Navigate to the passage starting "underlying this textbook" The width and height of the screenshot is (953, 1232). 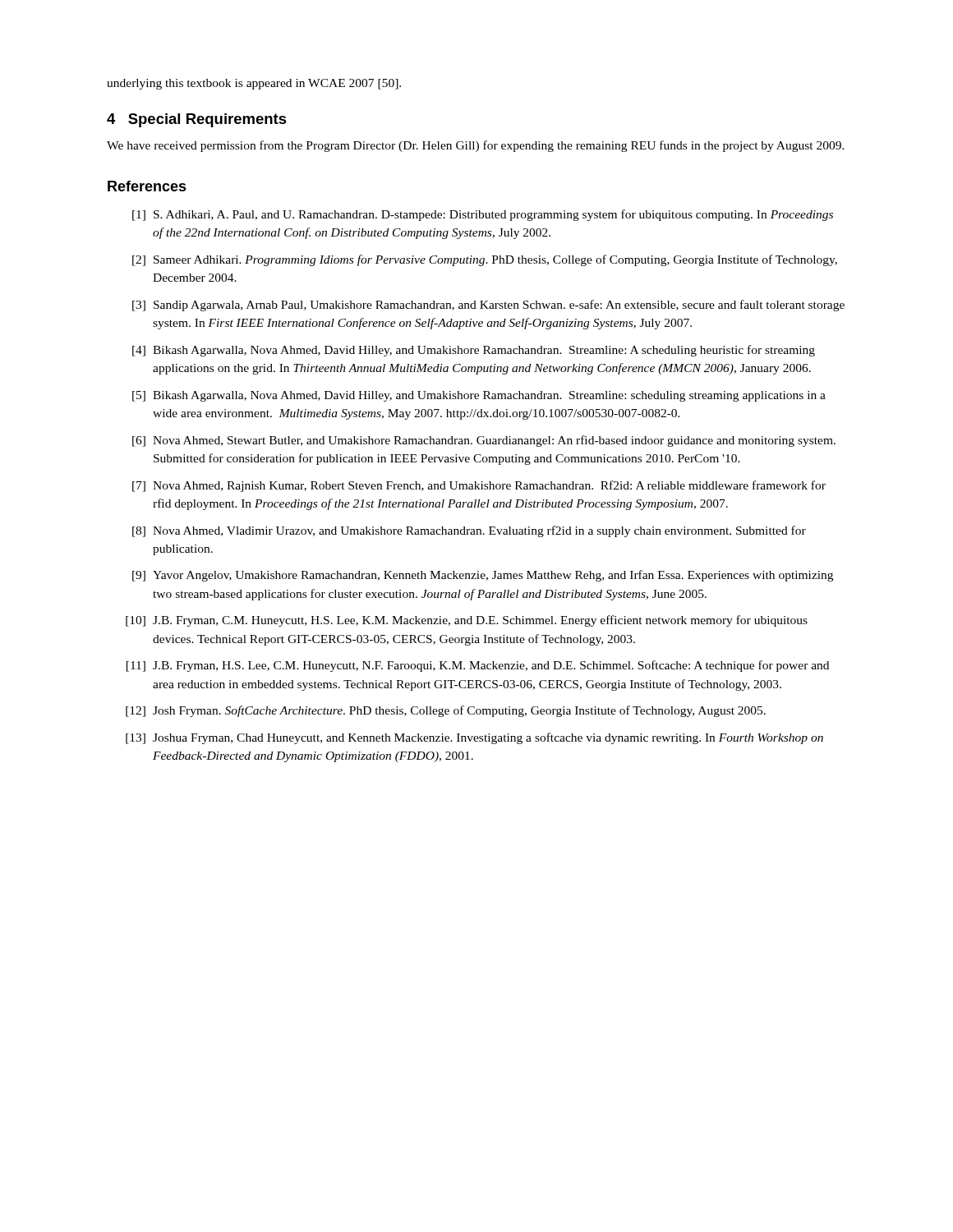point(254,83)
